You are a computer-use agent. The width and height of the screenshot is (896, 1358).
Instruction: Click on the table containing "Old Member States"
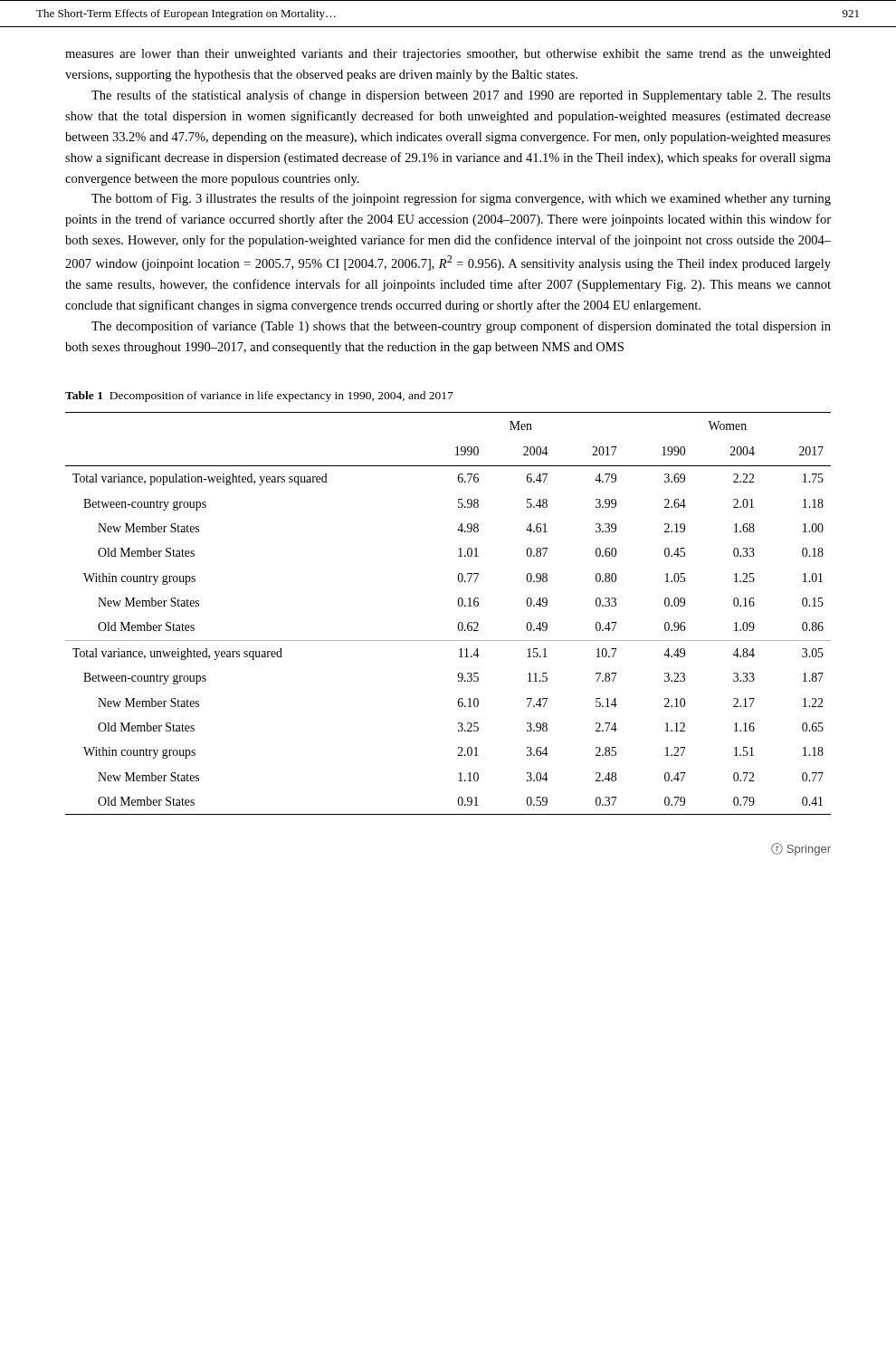tap(448, 614)
